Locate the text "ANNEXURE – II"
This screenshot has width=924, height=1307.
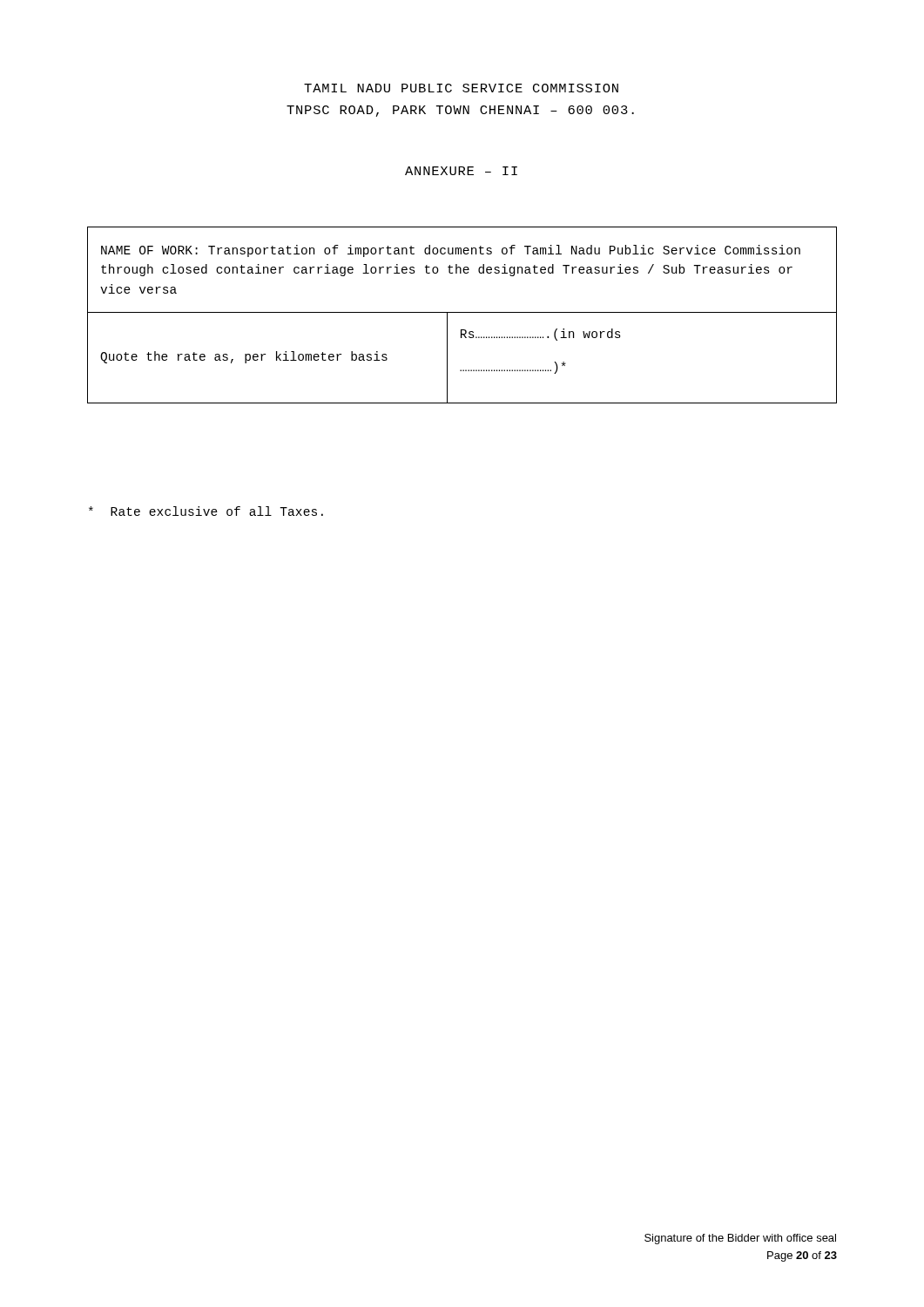click(x=462, y=172)
